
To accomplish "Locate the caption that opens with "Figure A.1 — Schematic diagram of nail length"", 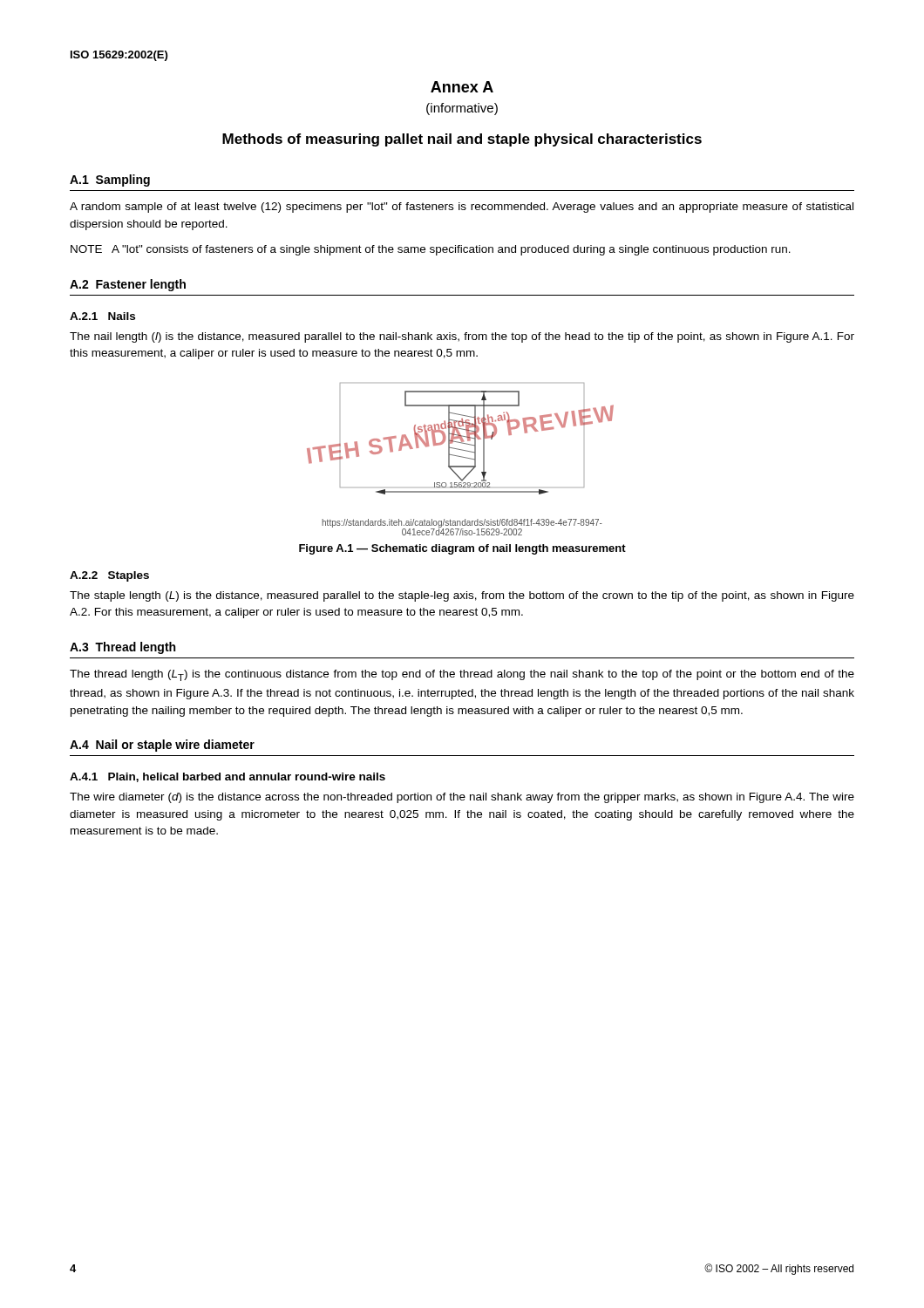I will tap(462, 548).
